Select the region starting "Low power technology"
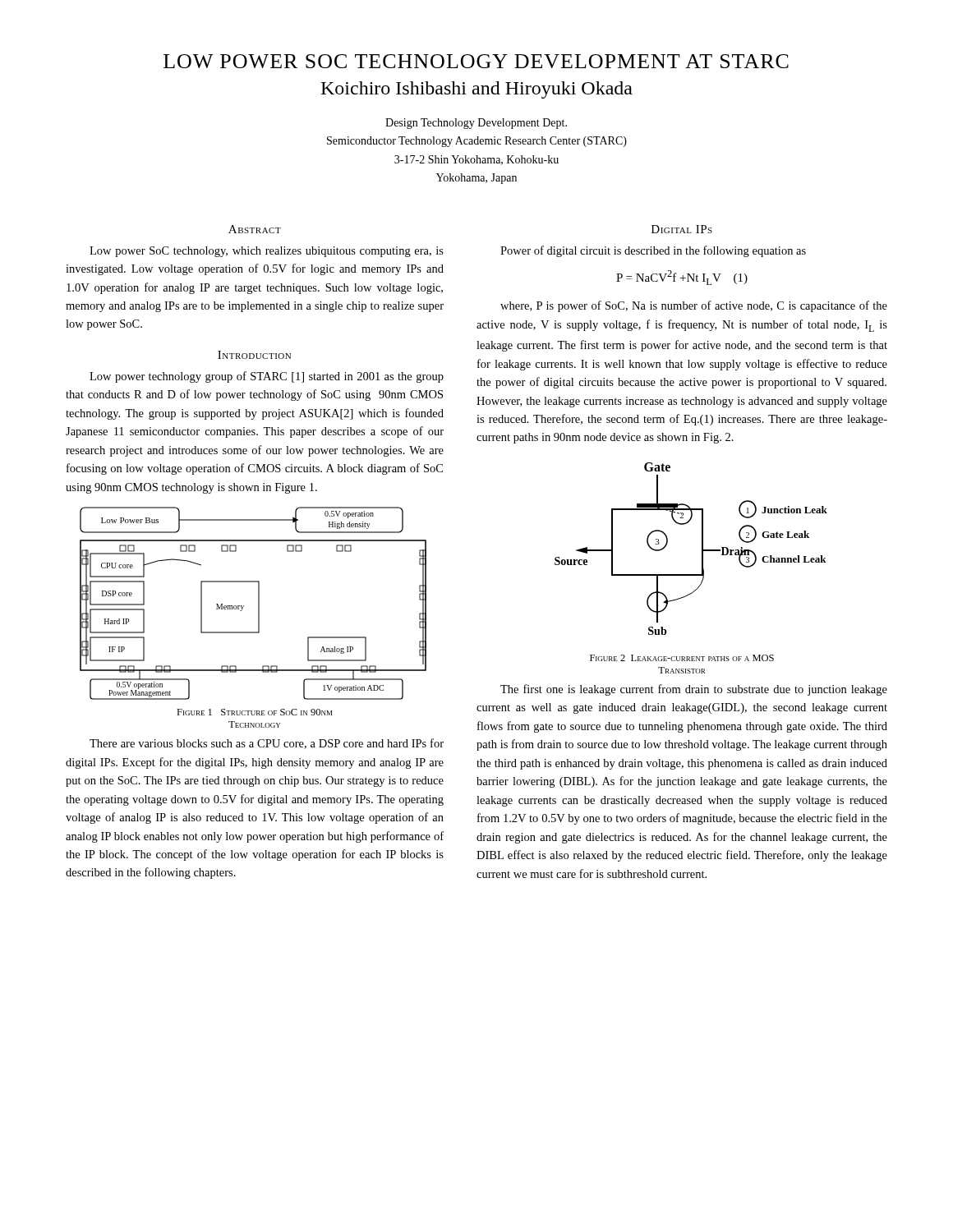The width and height of the screenshot is (953, 1232). pos(255,431)
